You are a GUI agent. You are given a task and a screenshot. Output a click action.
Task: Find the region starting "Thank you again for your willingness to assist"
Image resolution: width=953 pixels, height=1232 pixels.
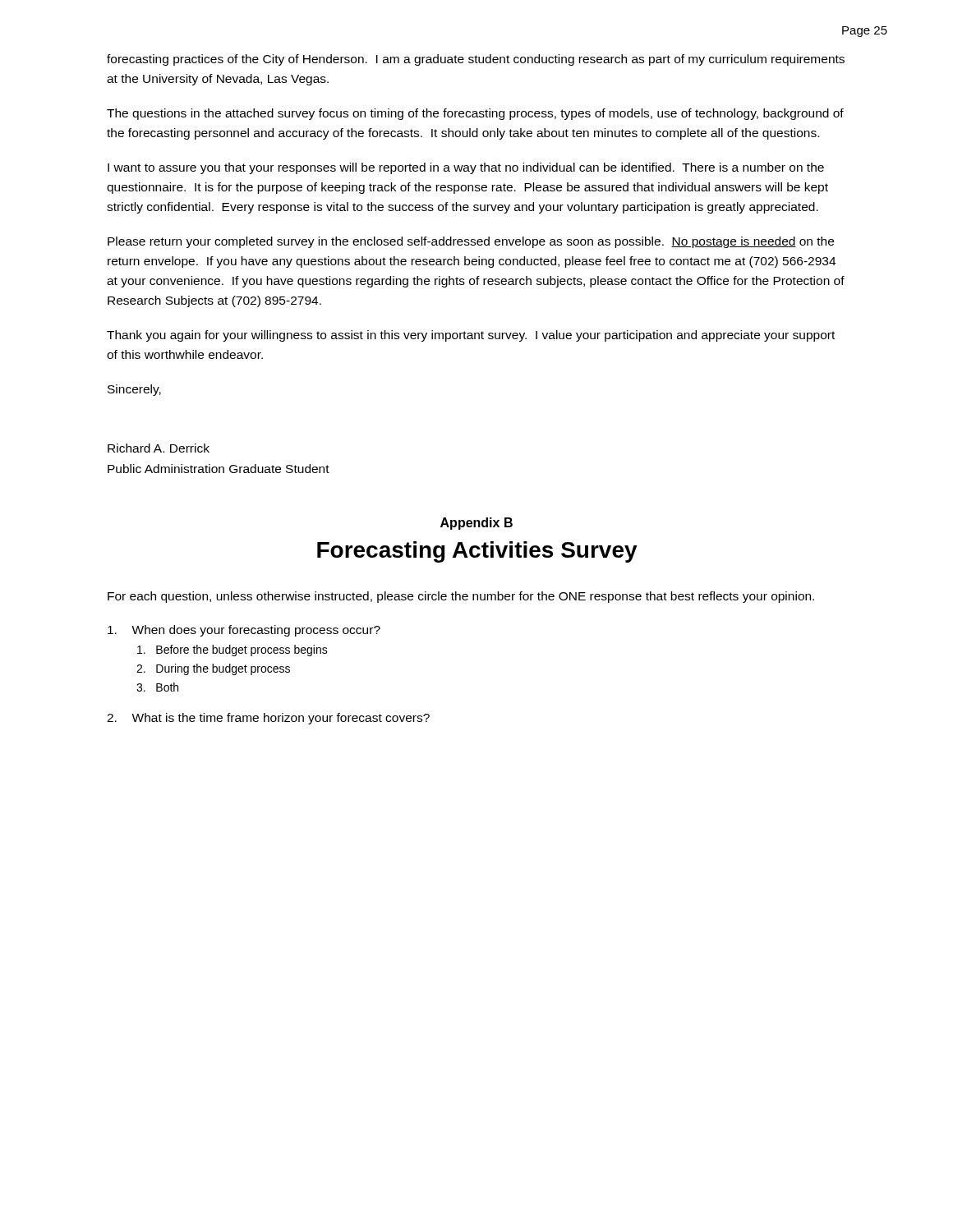(x=471, y=345)
